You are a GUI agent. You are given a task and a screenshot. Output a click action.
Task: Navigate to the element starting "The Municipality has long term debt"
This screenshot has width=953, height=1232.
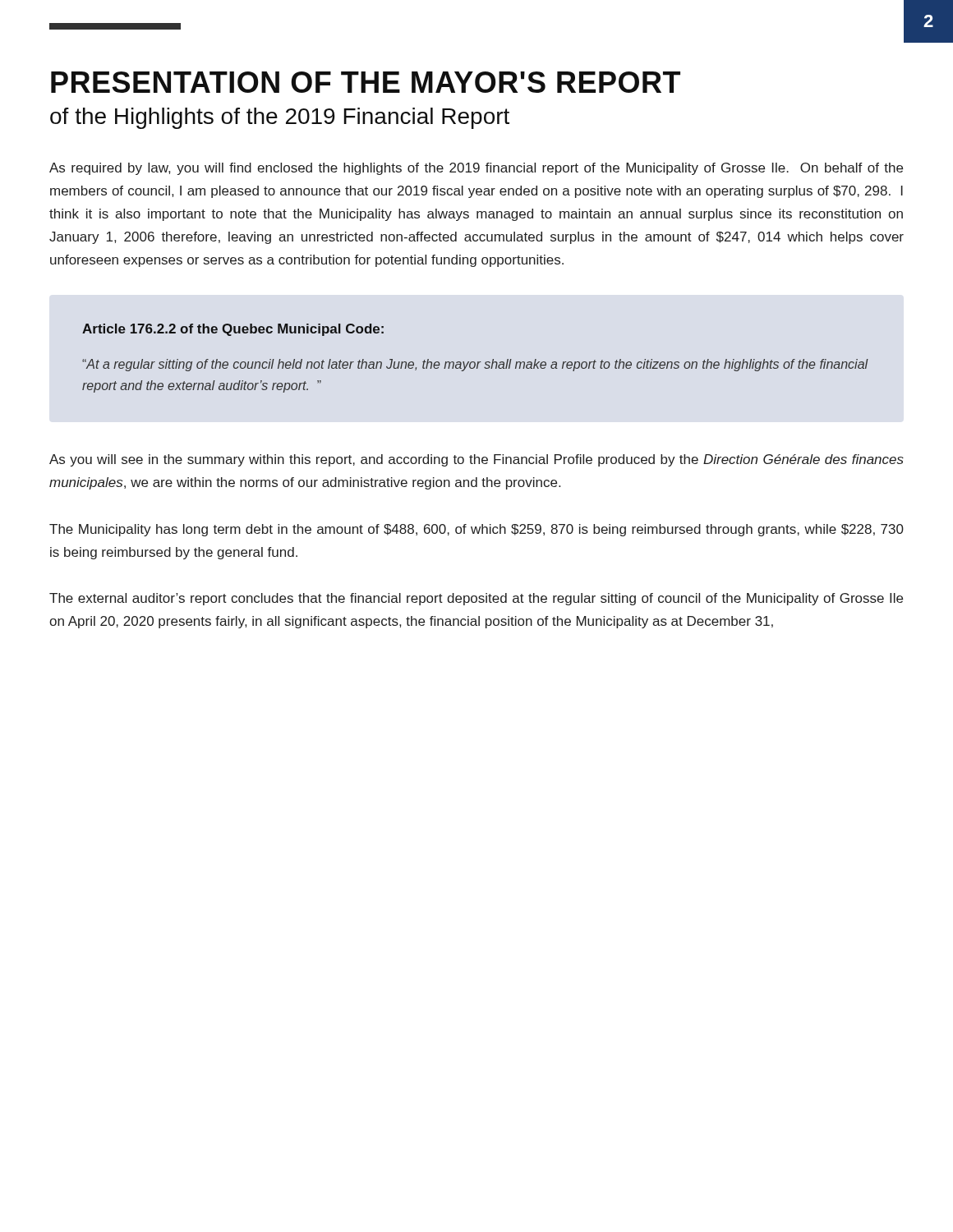(x=476, y=540)
